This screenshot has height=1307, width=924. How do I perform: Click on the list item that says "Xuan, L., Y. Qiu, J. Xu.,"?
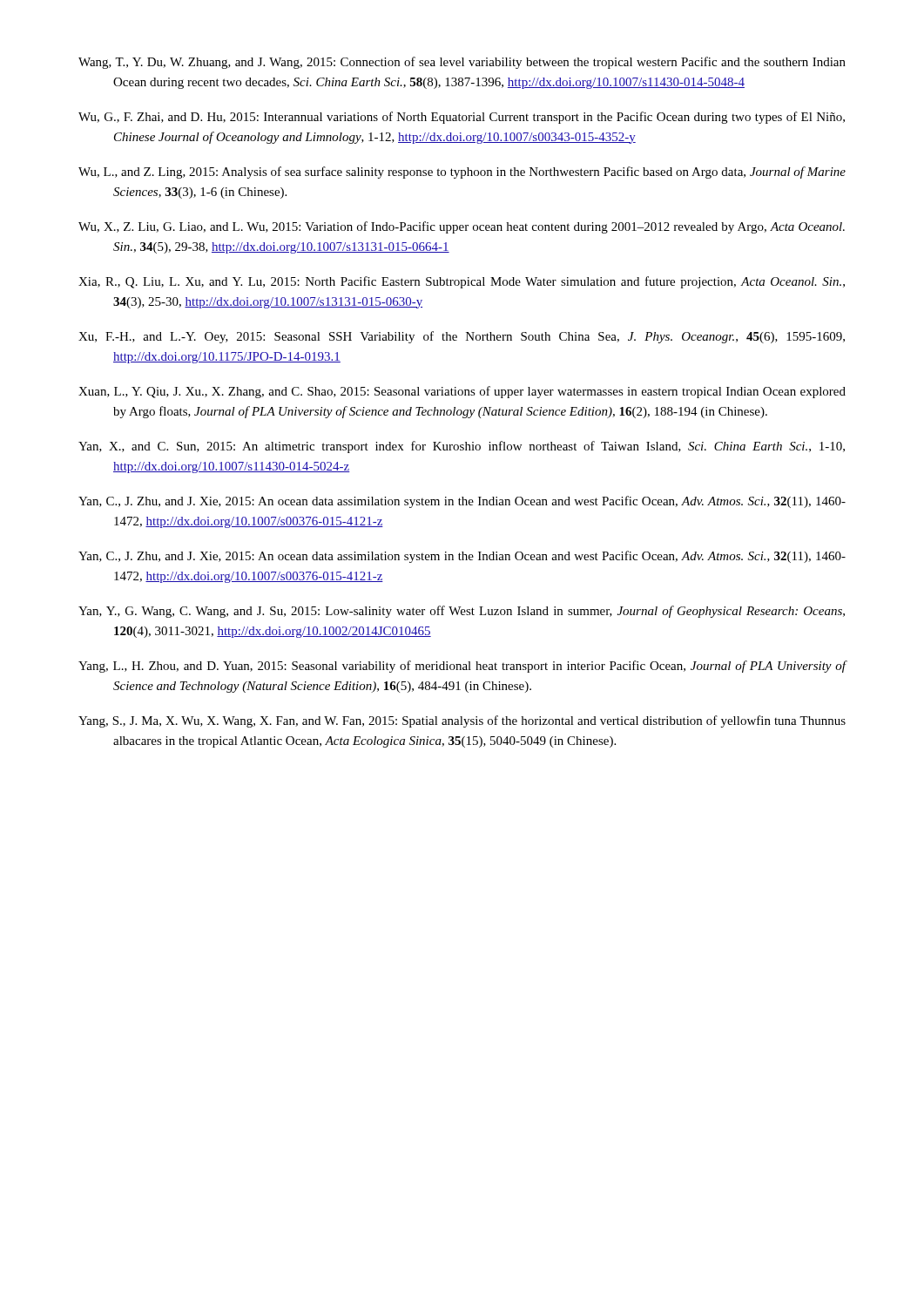pyautogui.click(x=462, y=401)
